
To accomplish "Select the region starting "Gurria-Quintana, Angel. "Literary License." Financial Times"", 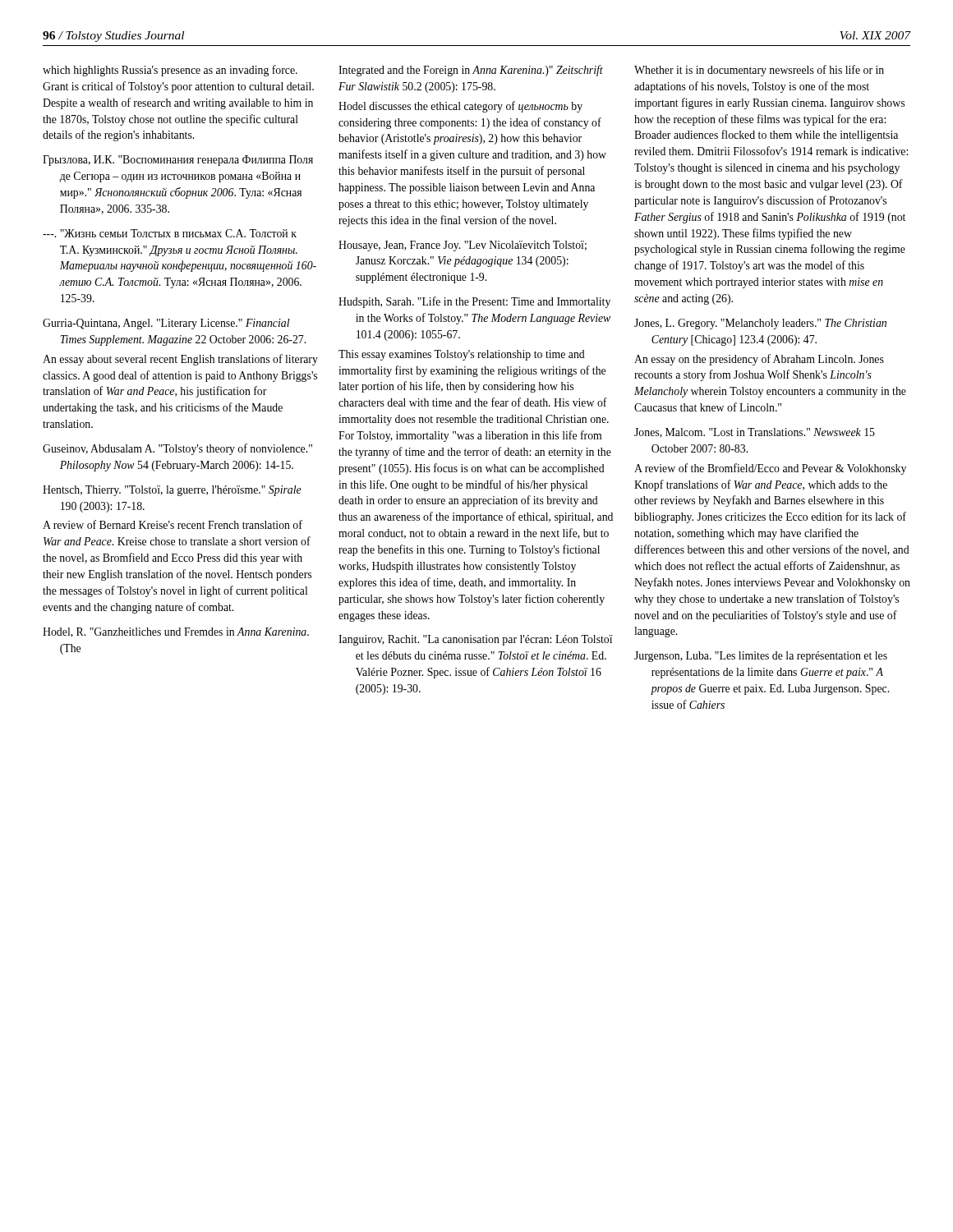I will click(x=181, y=374).
